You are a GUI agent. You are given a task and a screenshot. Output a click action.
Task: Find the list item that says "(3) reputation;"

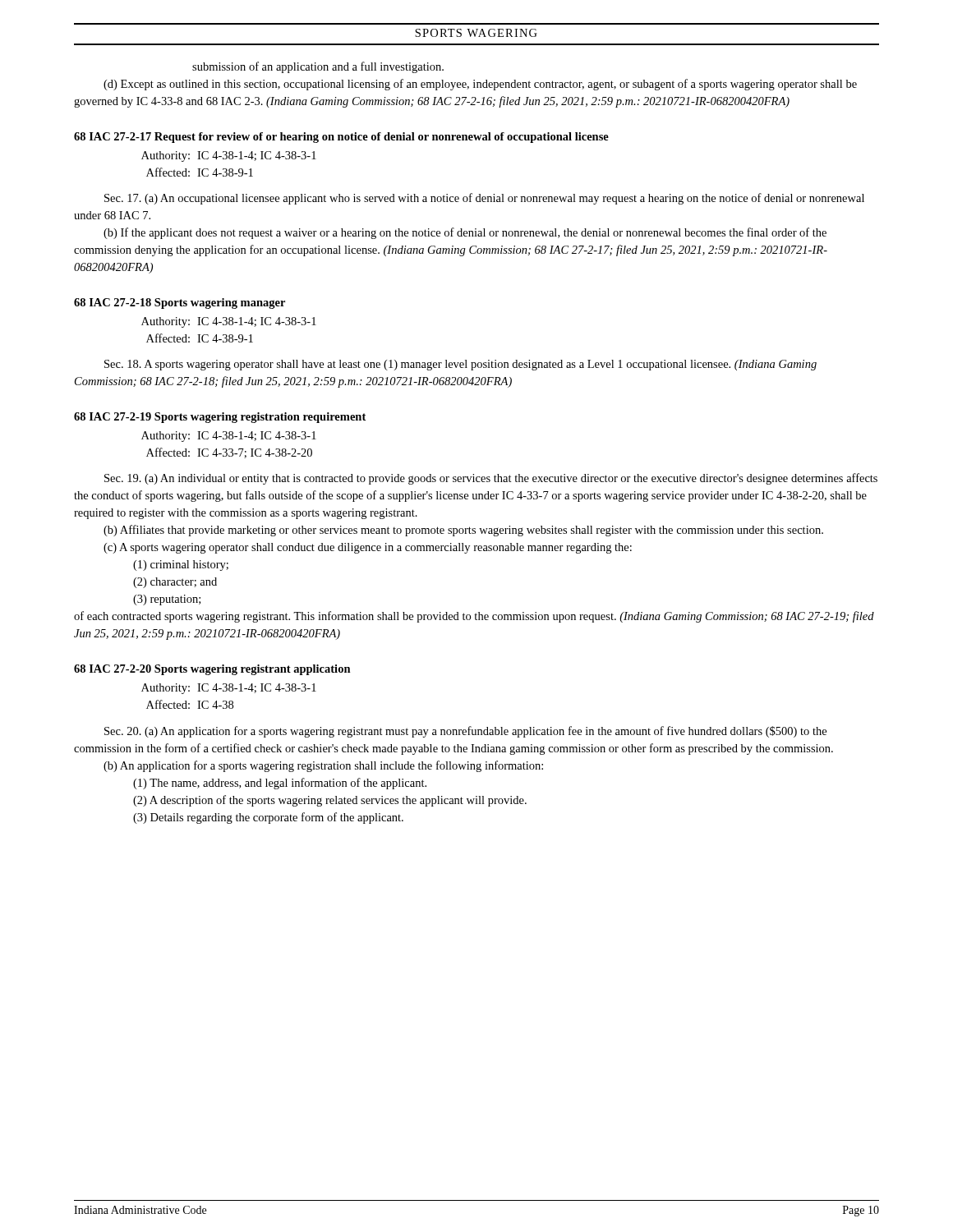click(167, 599)
